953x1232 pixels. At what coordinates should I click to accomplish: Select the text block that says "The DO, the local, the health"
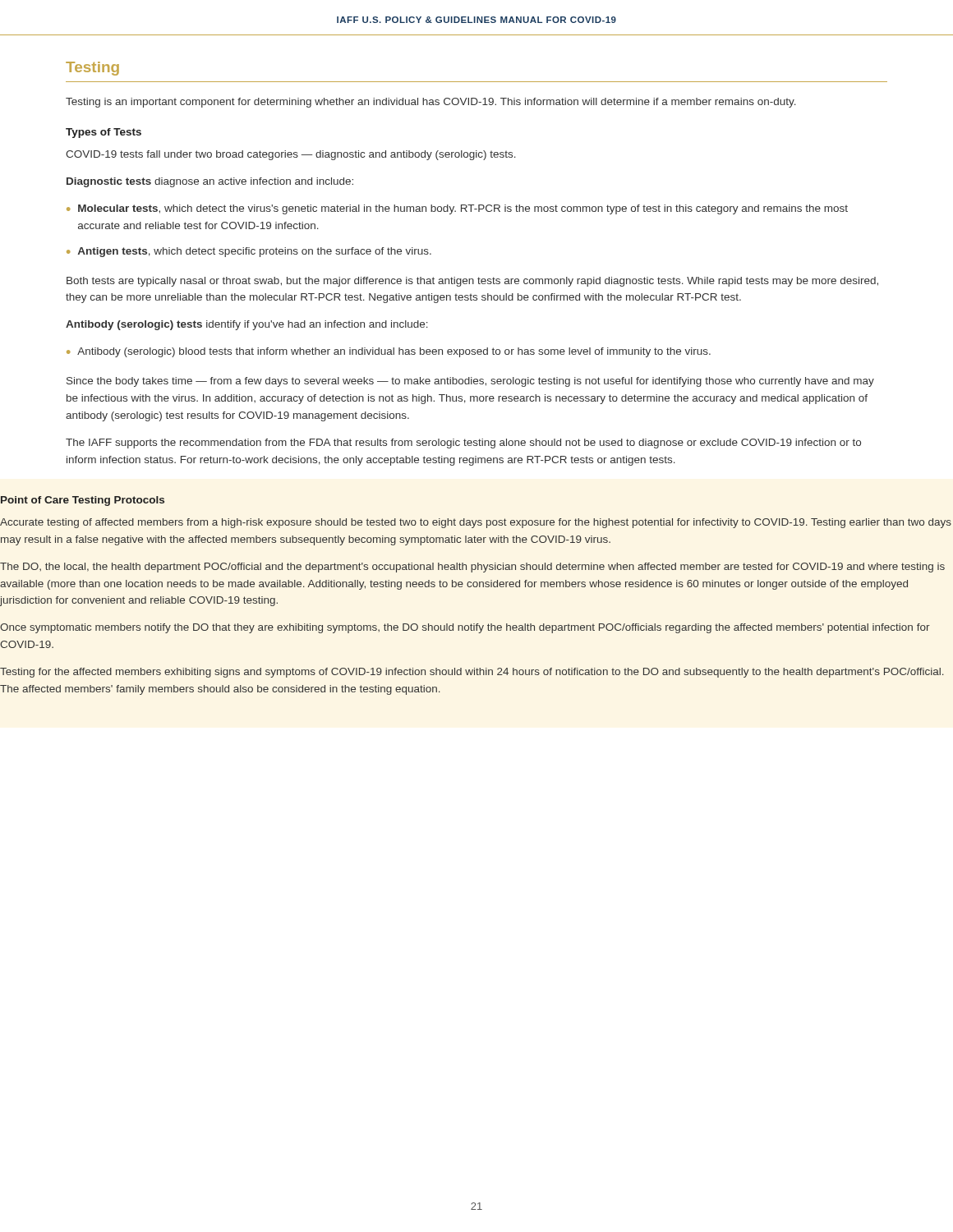(x=472, y=583)
